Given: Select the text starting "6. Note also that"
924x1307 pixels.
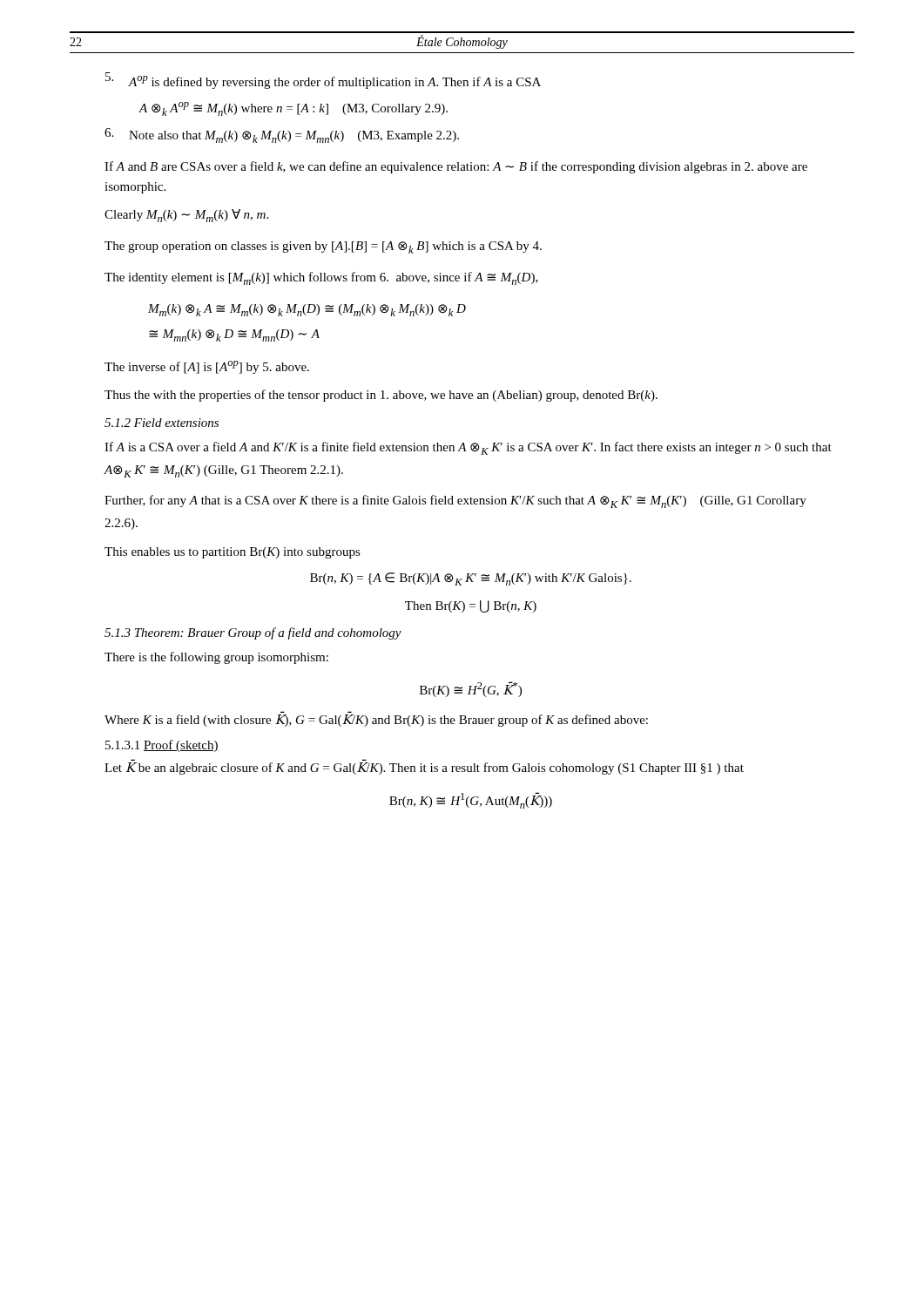Looking at the screenshot, I should point(282,135).
